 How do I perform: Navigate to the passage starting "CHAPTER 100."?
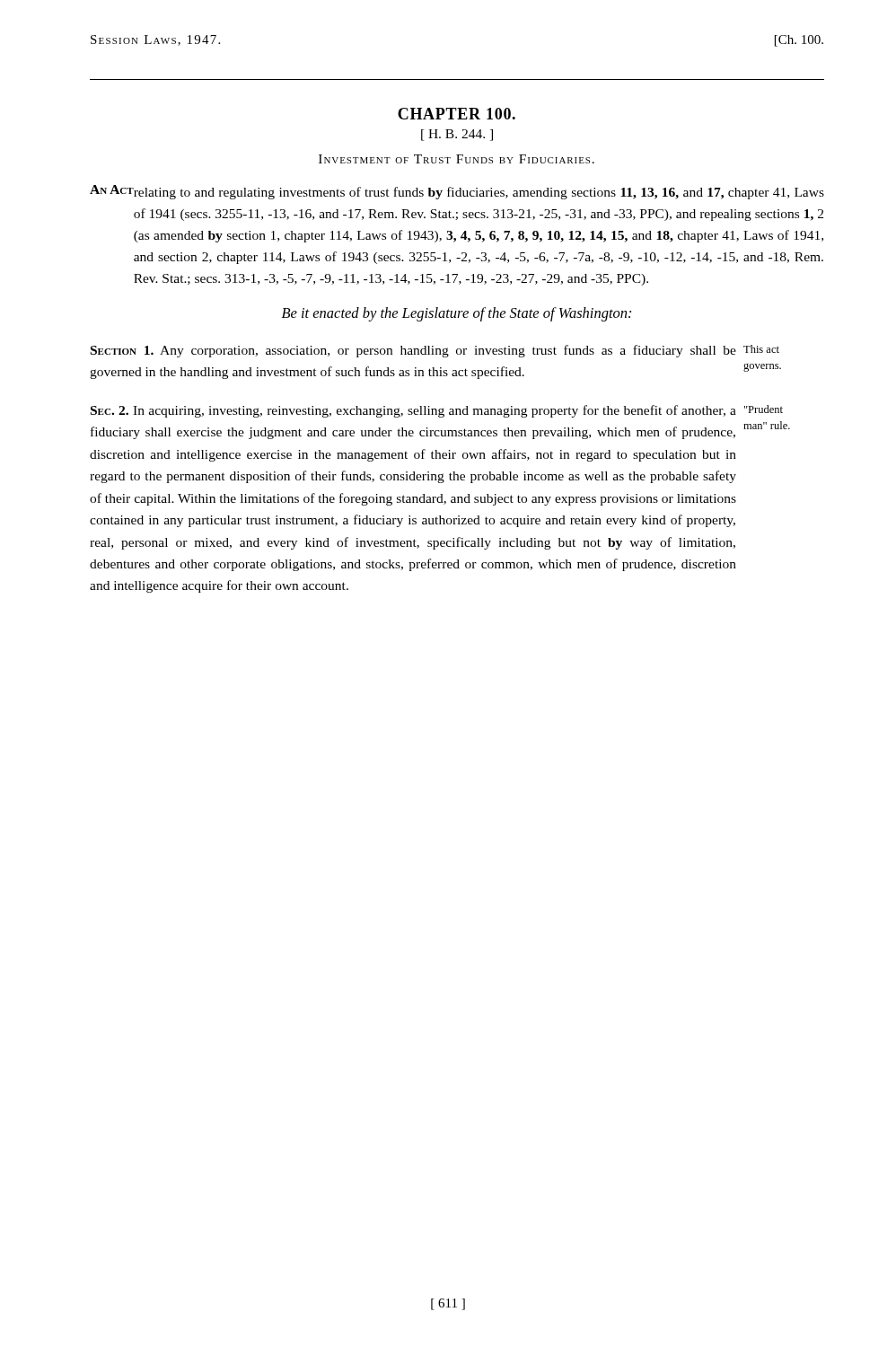[x=457, y=114]
